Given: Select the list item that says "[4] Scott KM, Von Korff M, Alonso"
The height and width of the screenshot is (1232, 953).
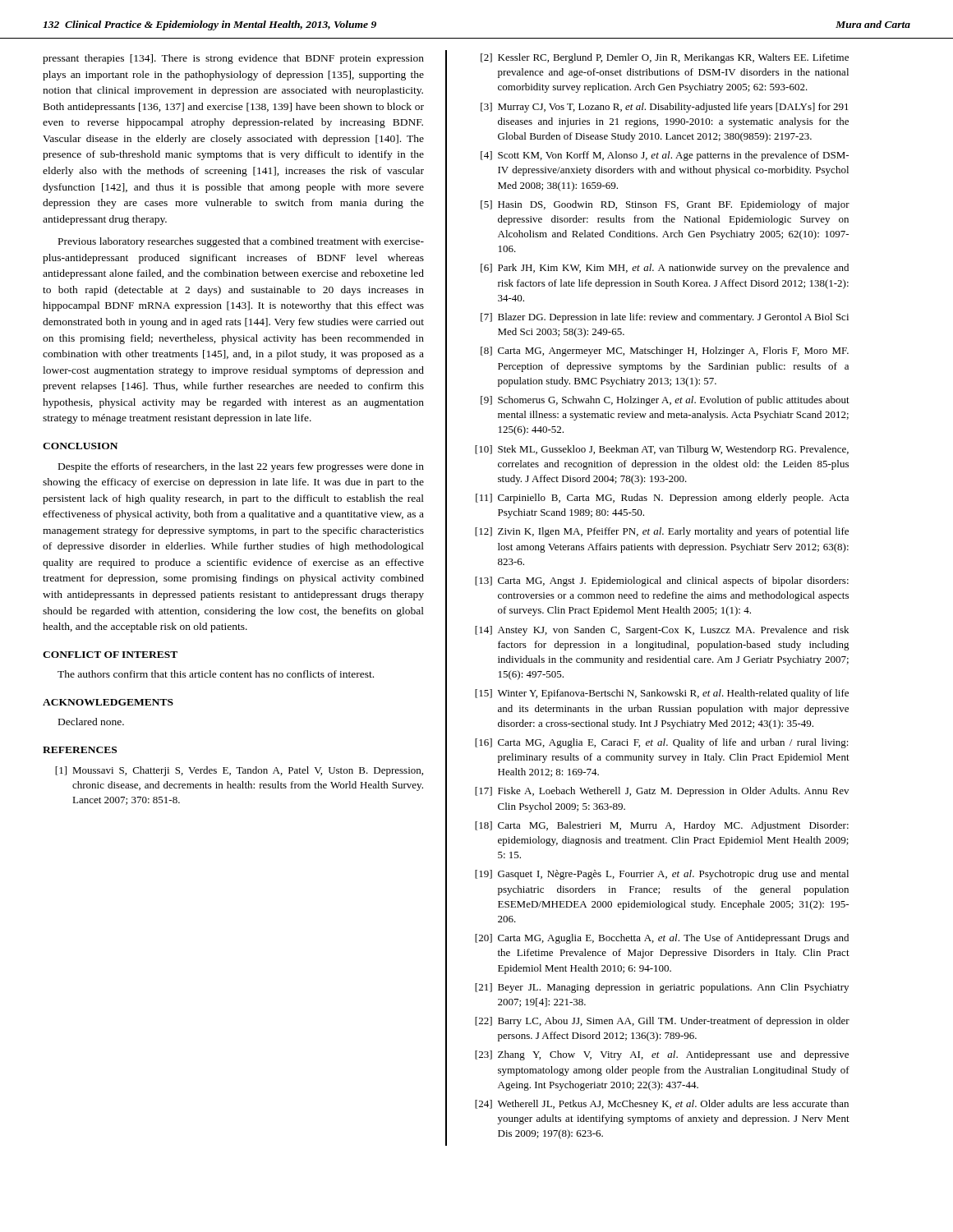Looking at the screenshot, I should [658, 170].
